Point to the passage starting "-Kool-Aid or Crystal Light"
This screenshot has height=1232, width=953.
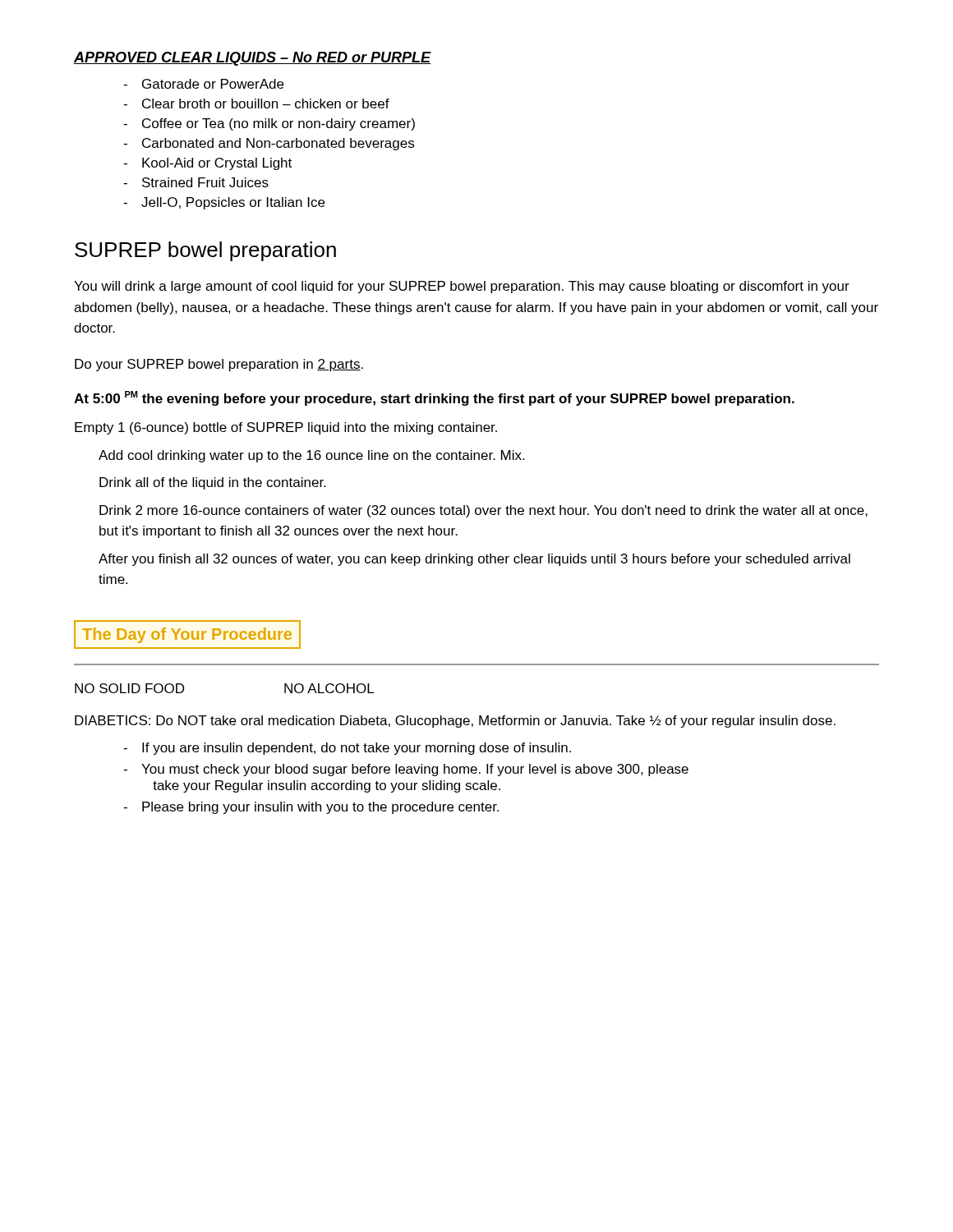(x=208, y=163)
